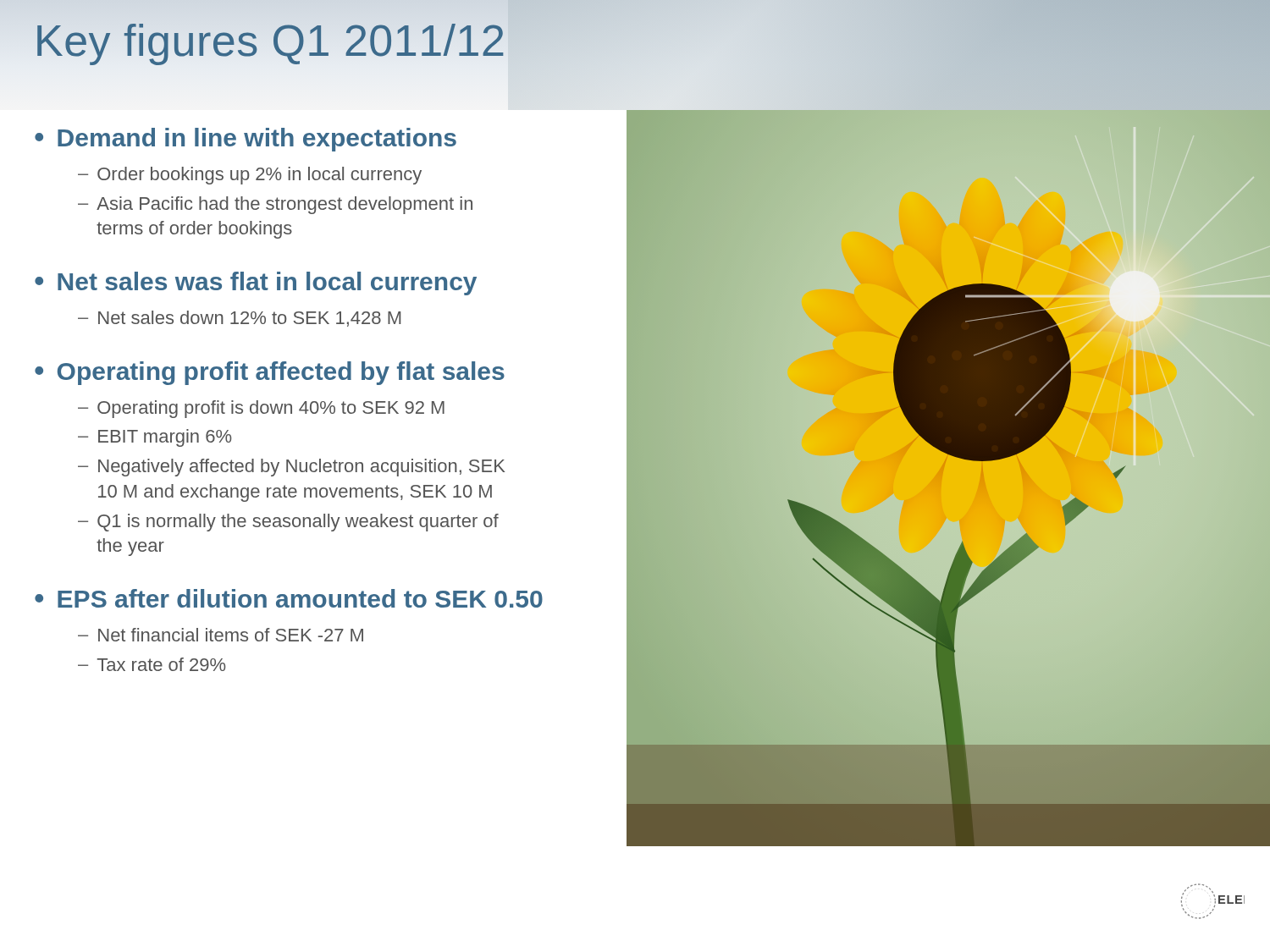
Task: Navigate to the region starting "– Net sales down"
Action: 240,318
